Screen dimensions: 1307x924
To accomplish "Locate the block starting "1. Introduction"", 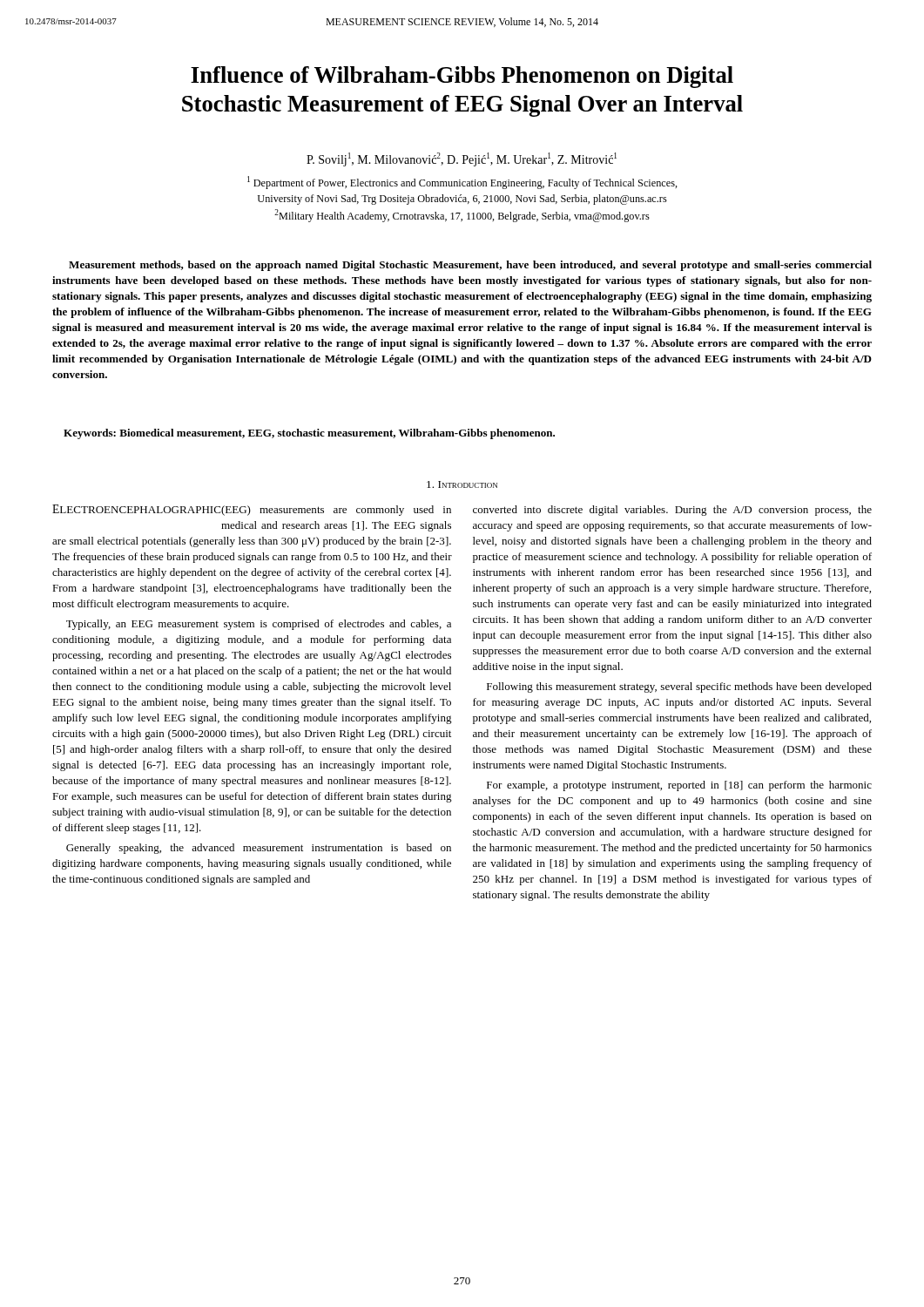I will 462,484.
